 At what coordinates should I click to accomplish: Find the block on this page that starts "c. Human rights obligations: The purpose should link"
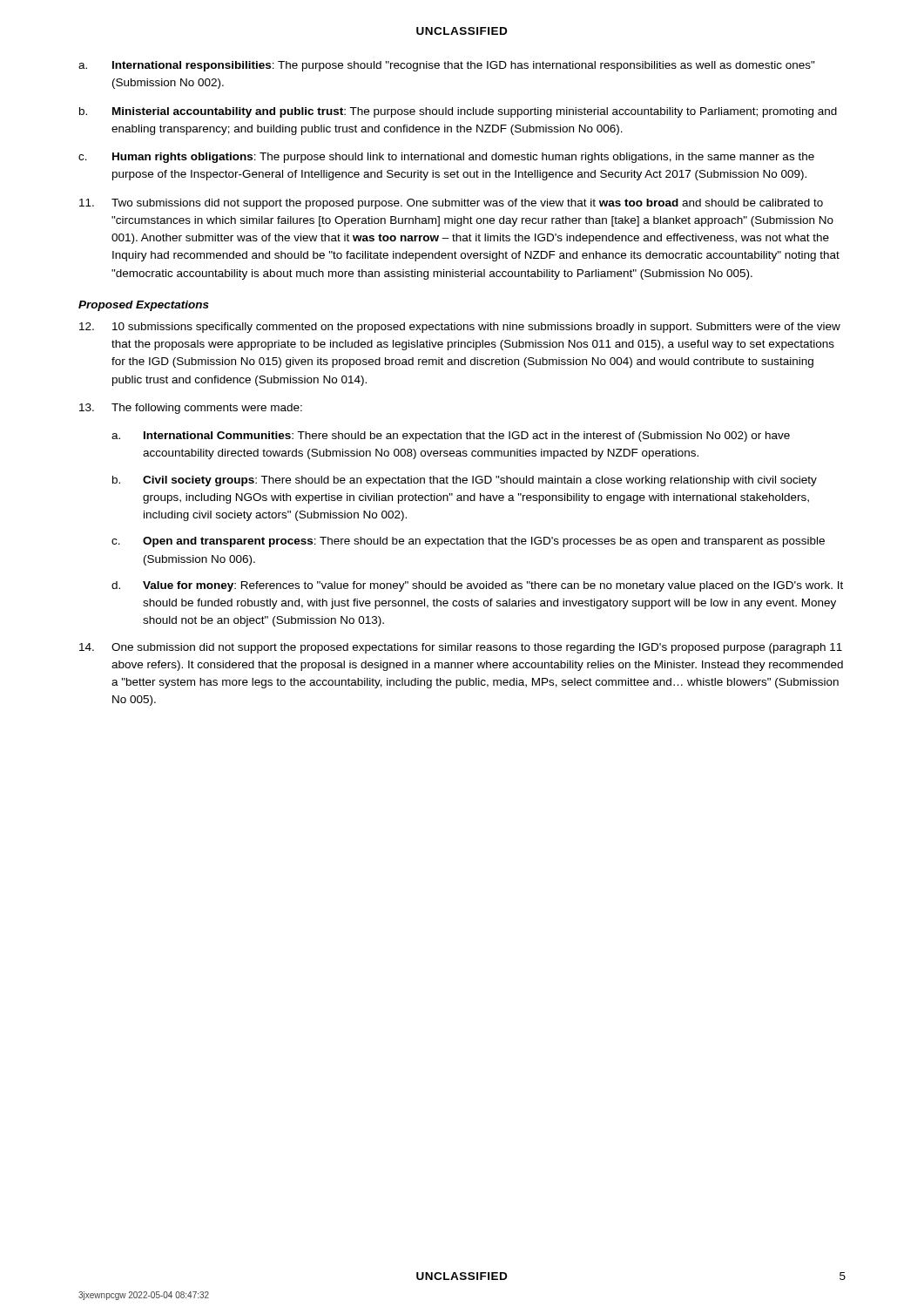click(x=462, y=166)
